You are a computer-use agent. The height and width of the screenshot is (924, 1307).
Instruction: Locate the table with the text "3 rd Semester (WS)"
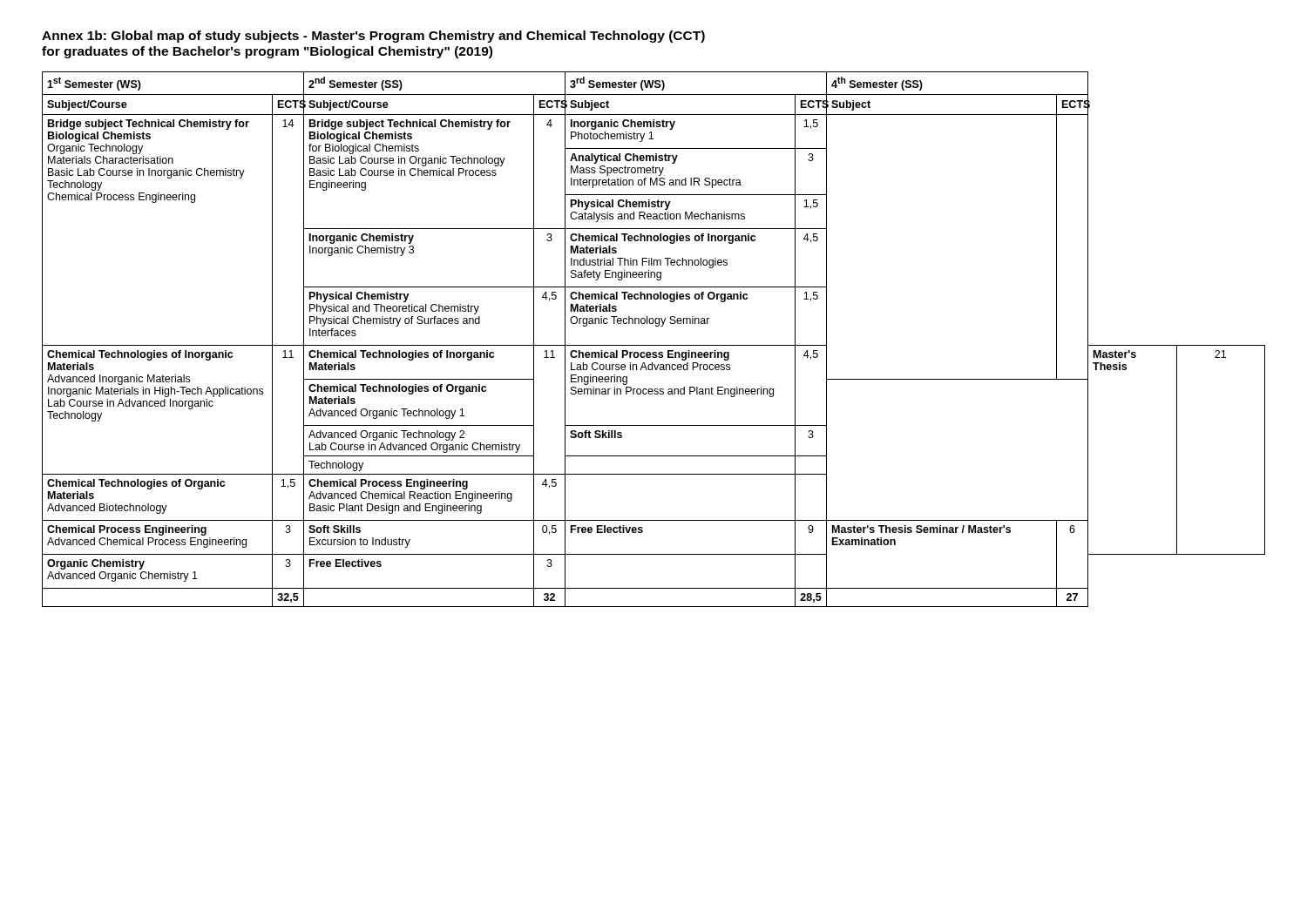(654, 339)
